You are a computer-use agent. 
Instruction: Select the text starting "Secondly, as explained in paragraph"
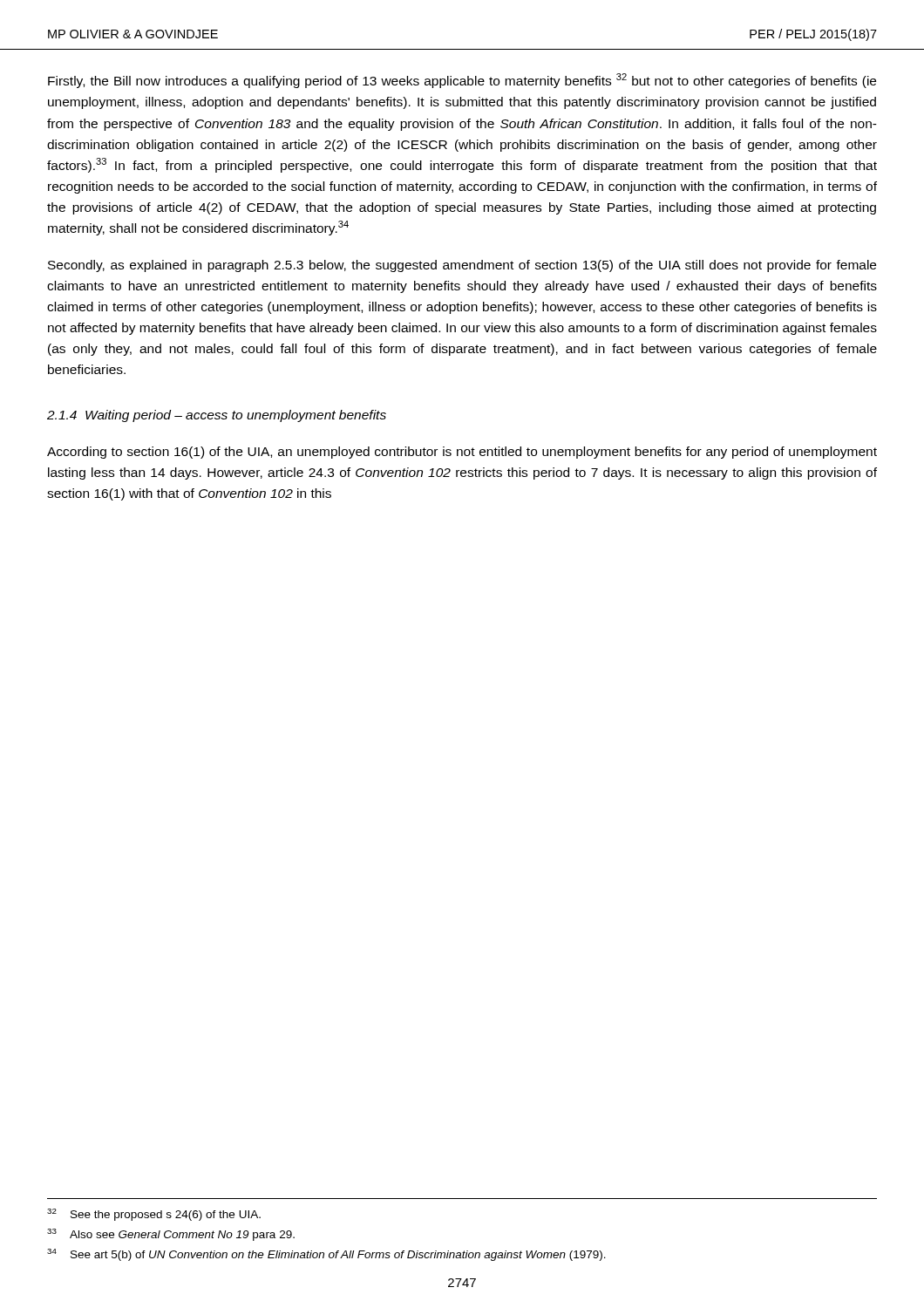point(462,317)
